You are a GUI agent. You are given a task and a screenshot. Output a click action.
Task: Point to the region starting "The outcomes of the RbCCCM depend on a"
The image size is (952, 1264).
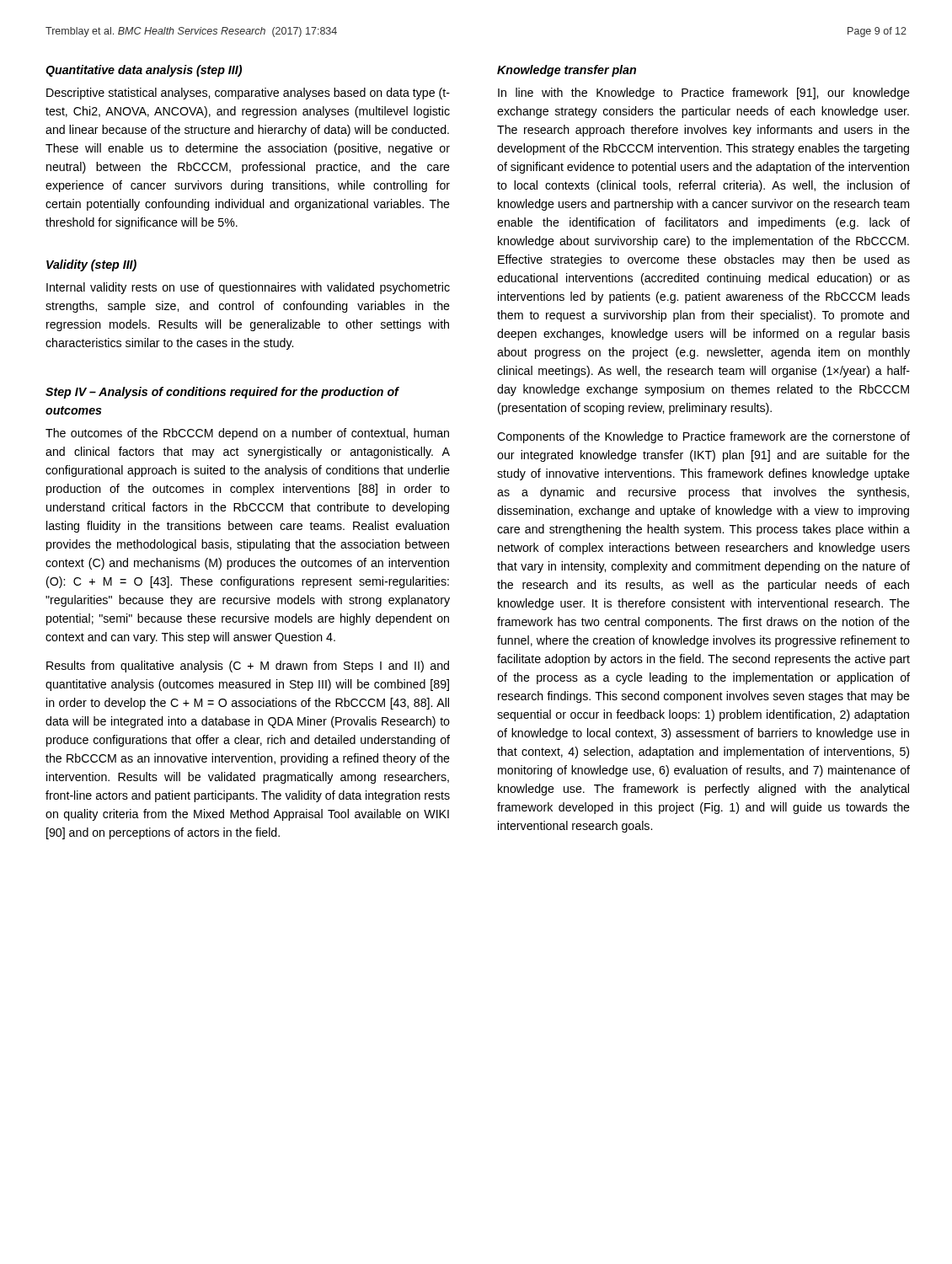coord(248,535)
